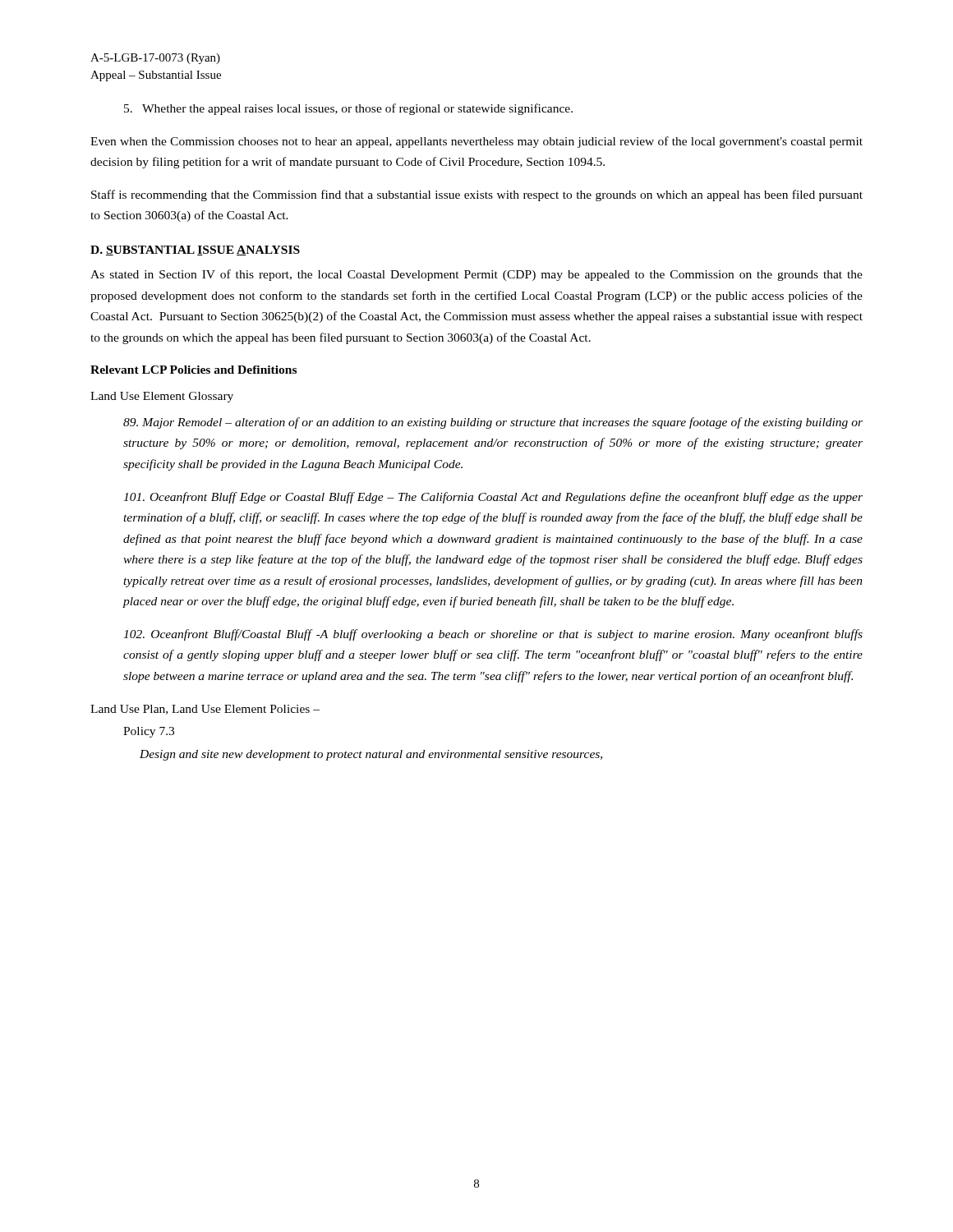This screenshot has height=1232, width=953.
Task: Click the passage that begins "As stated in Section"
Action: (x=476, y=305)
